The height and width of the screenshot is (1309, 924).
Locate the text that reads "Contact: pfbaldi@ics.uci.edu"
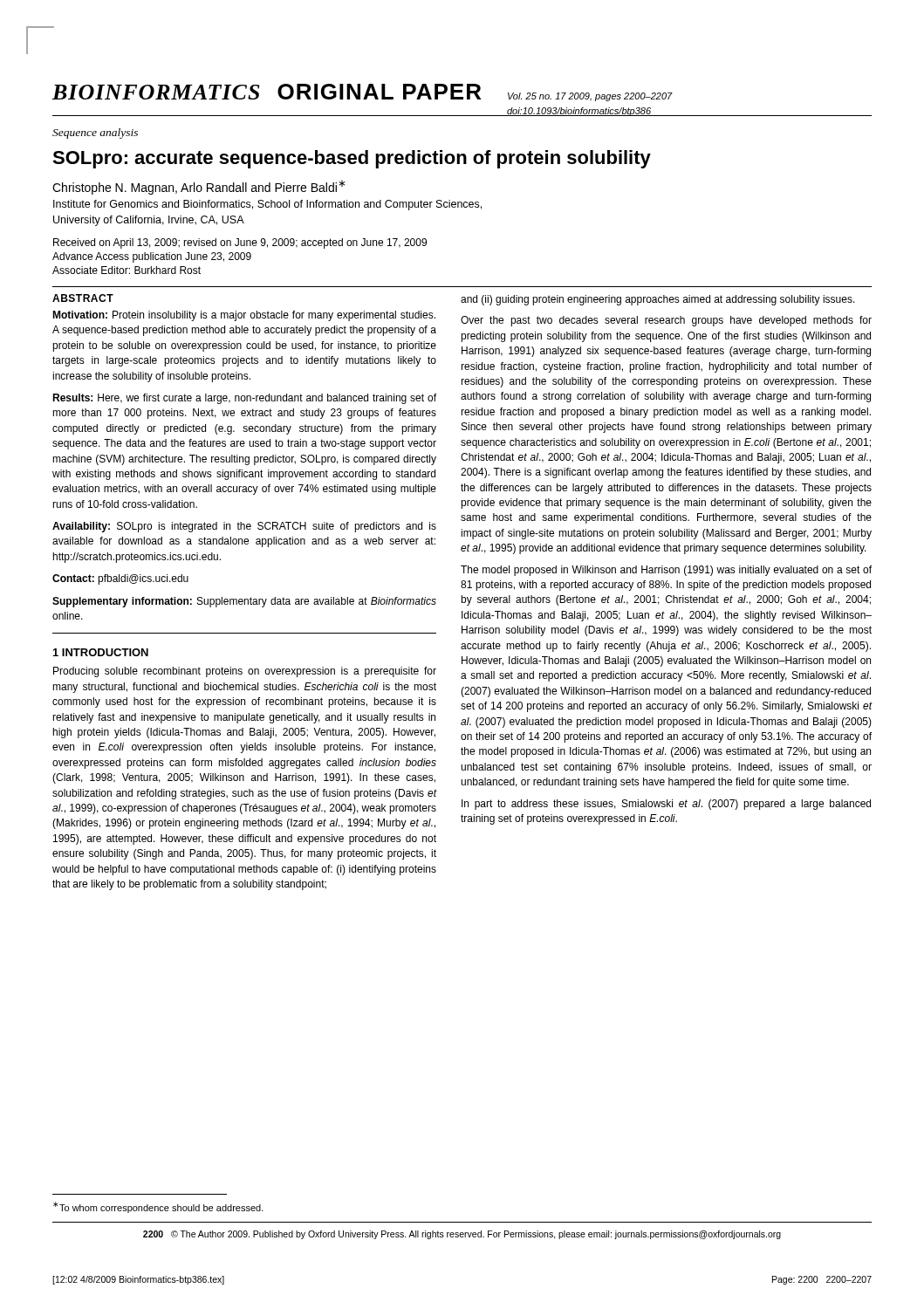click(121, 579)
